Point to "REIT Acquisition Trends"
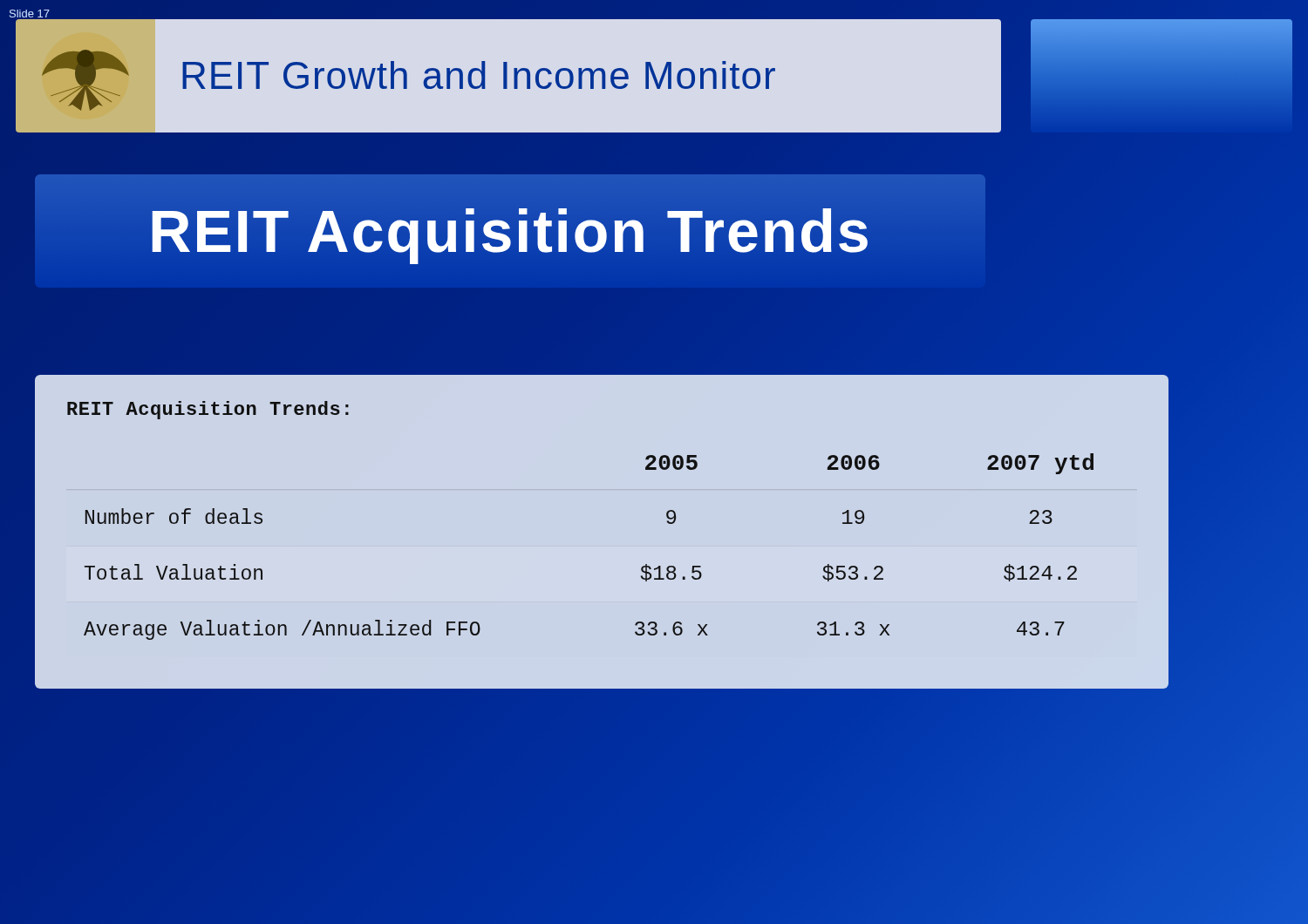The image size is (1308, 924). coord(510,231)
